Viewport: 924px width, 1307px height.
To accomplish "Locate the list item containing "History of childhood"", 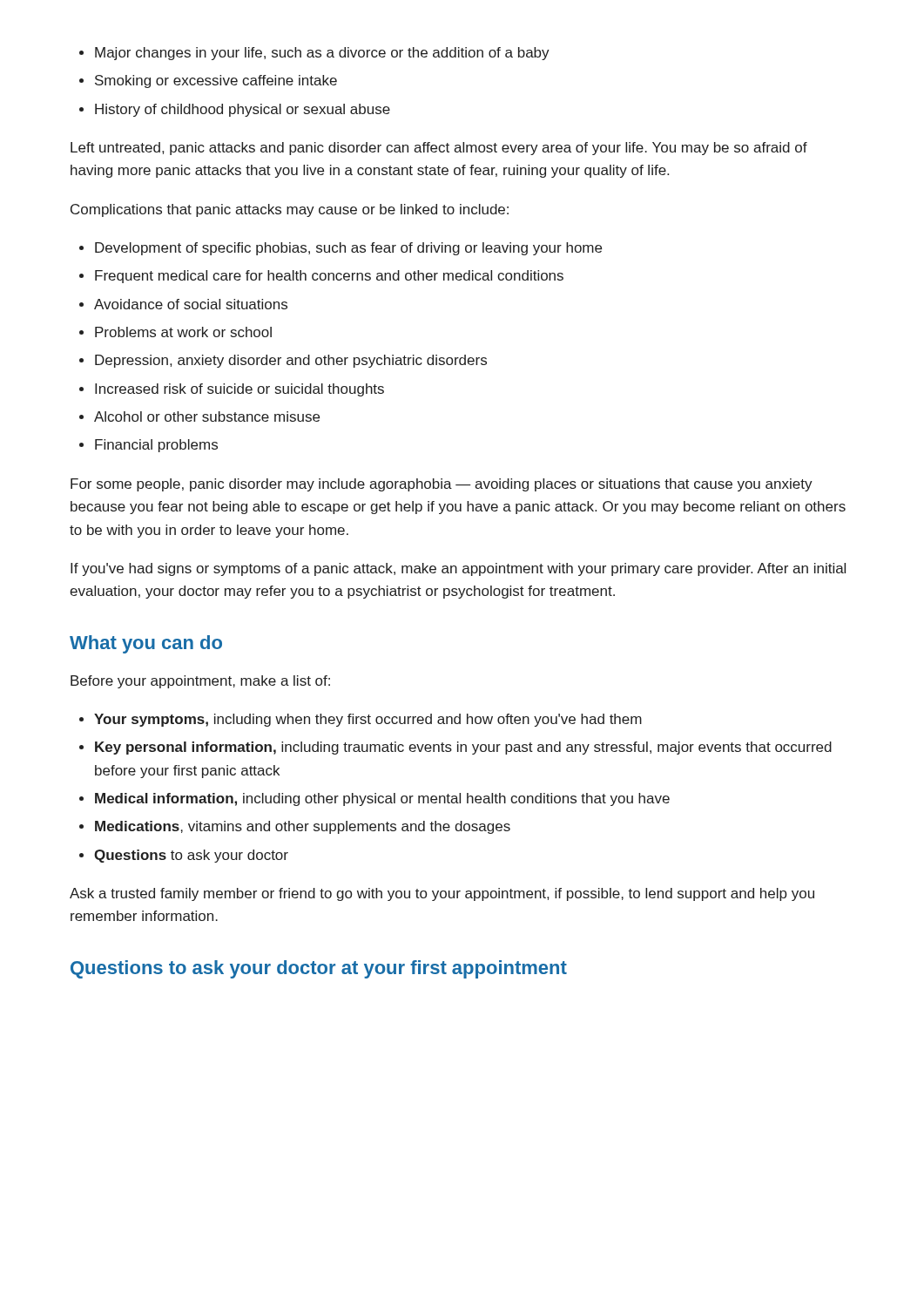I will [x=243, y=110].
